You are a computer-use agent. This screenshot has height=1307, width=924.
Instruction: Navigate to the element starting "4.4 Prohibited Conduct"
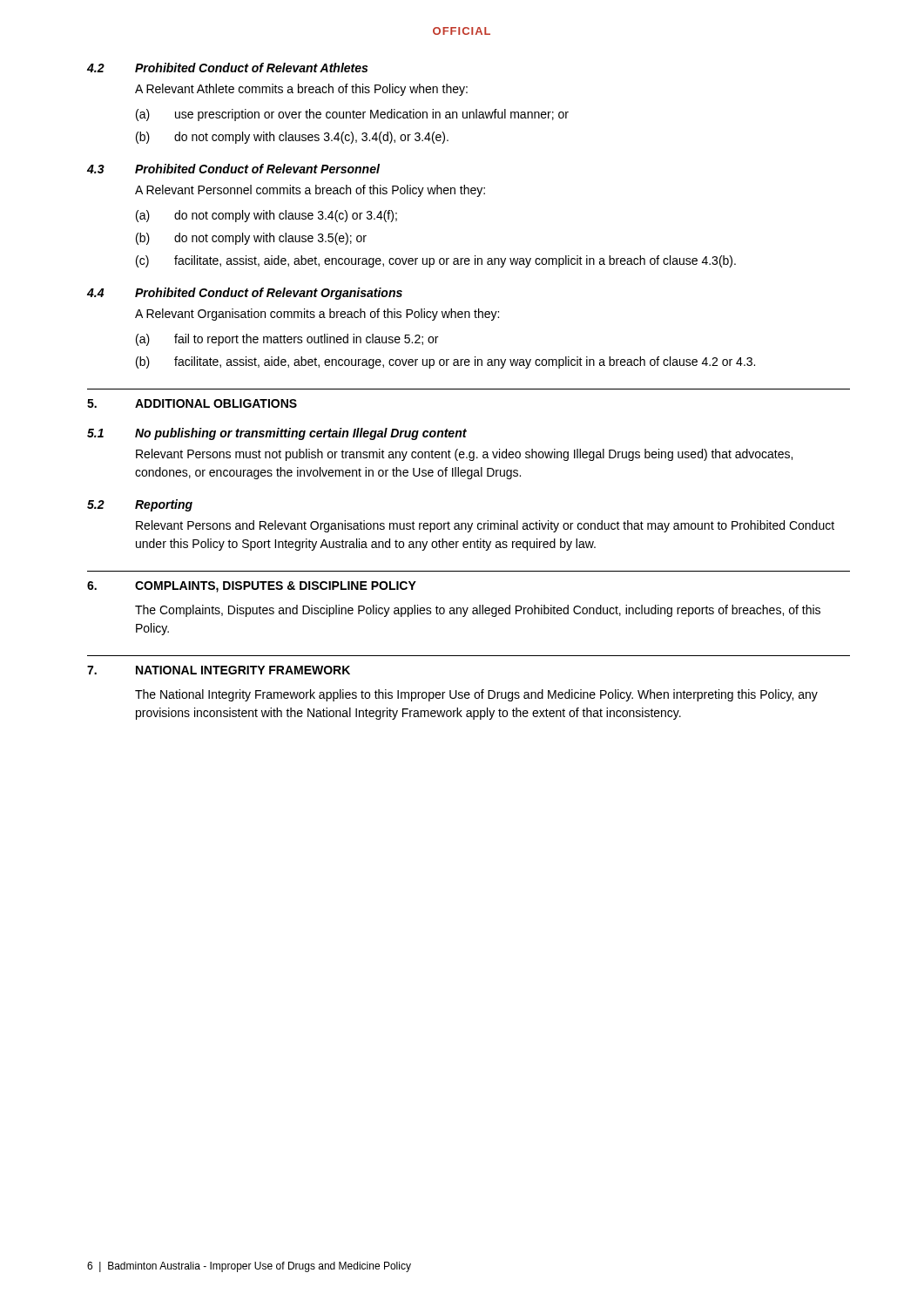pos(245,293)
